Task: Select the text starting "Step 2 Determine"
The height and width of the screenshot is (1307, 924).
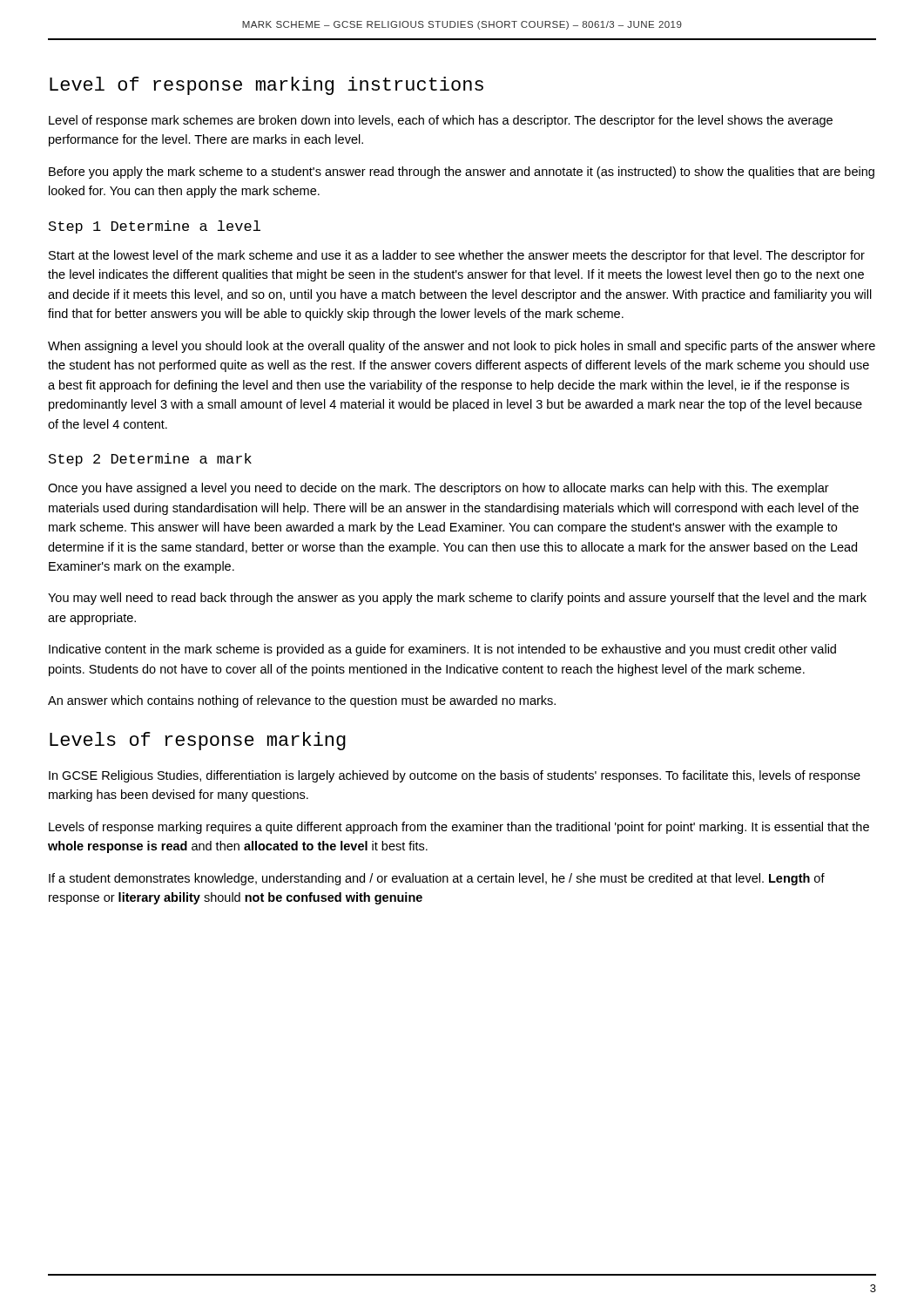Action: (x=150, y=460)
